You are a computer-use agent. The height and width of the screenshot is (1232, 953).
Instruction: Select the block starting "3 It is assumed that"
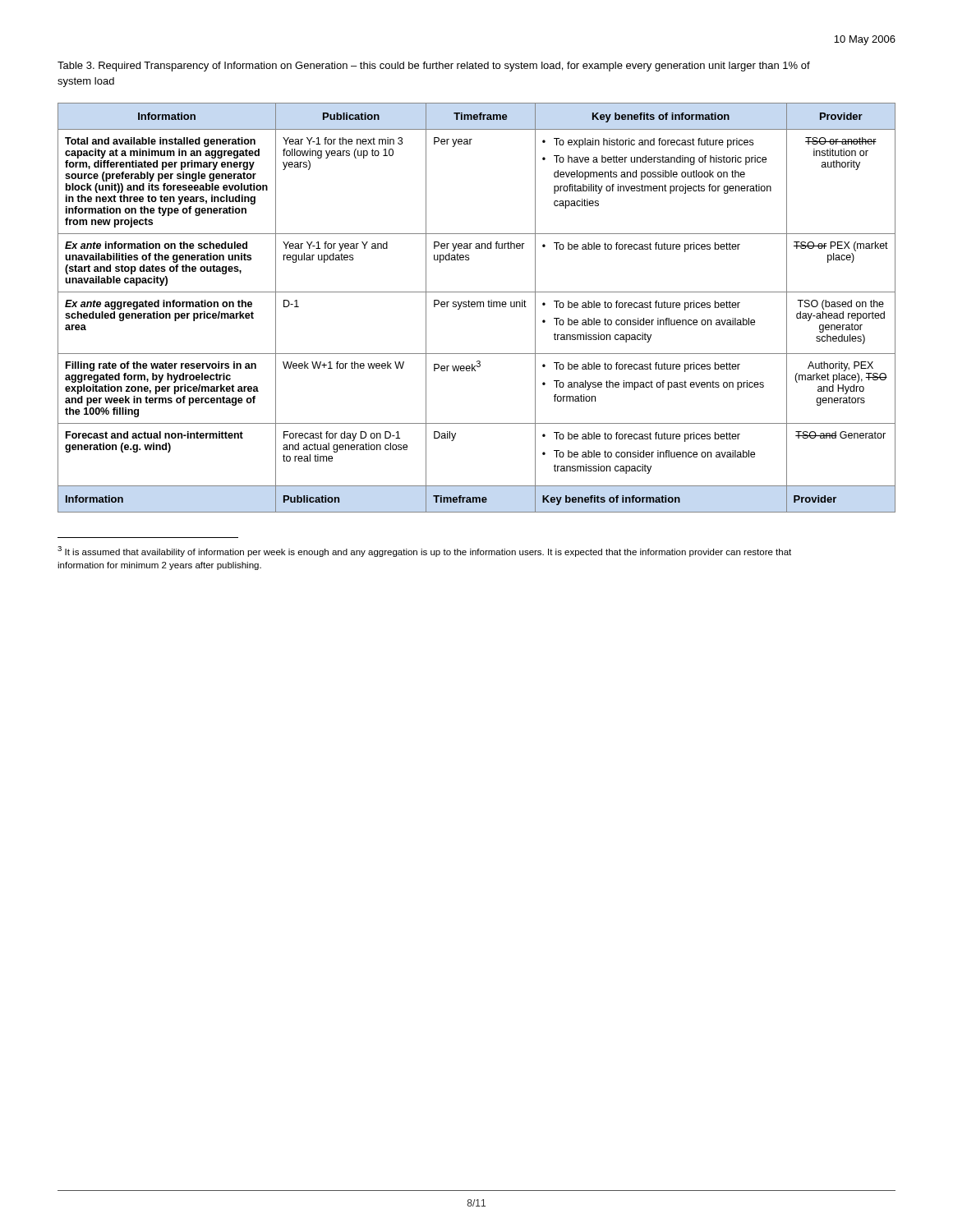[424, 557]
